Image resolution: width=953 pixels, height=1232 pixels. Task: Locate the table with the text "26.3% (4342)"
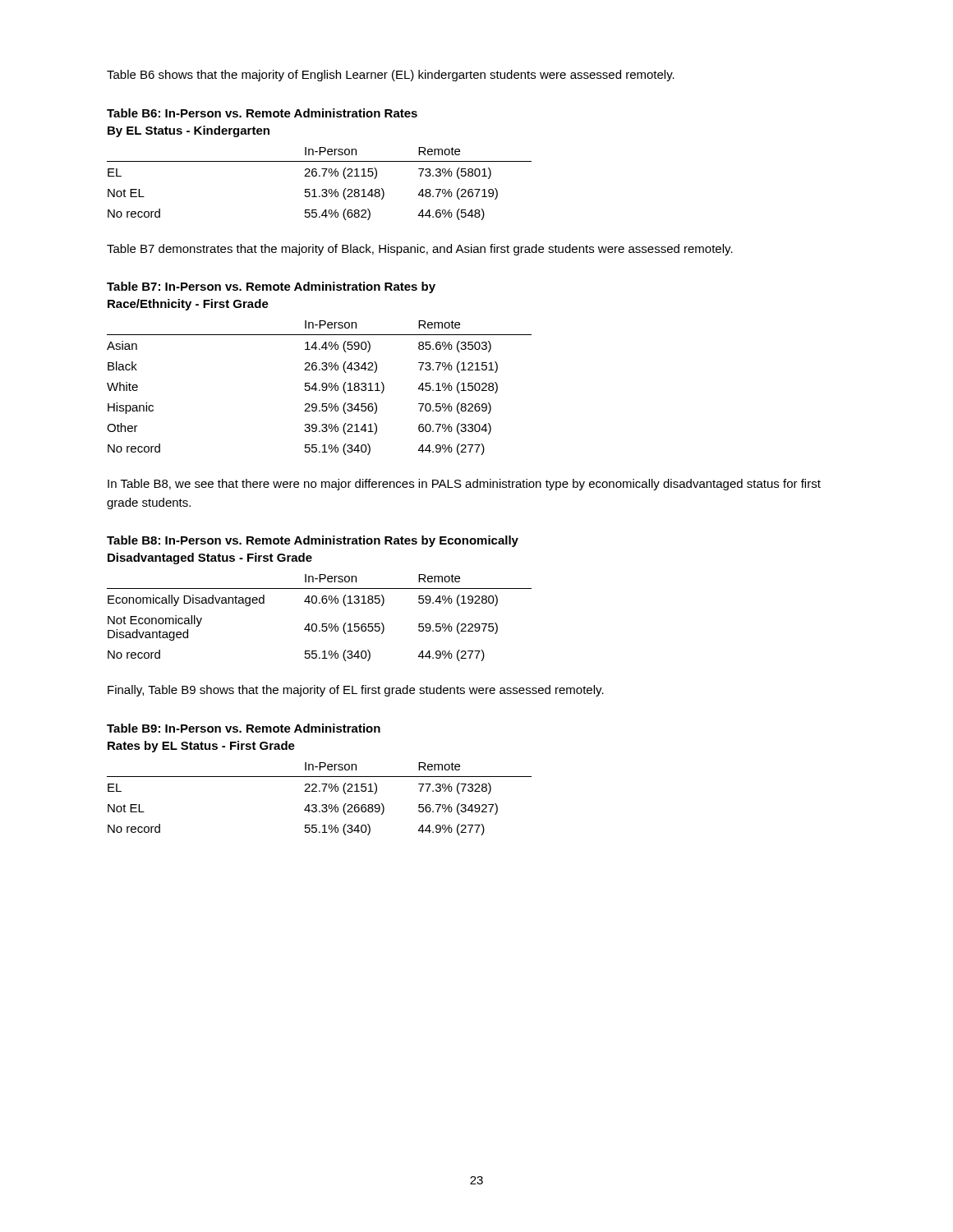pyautogui.click(x=476, y=386)
